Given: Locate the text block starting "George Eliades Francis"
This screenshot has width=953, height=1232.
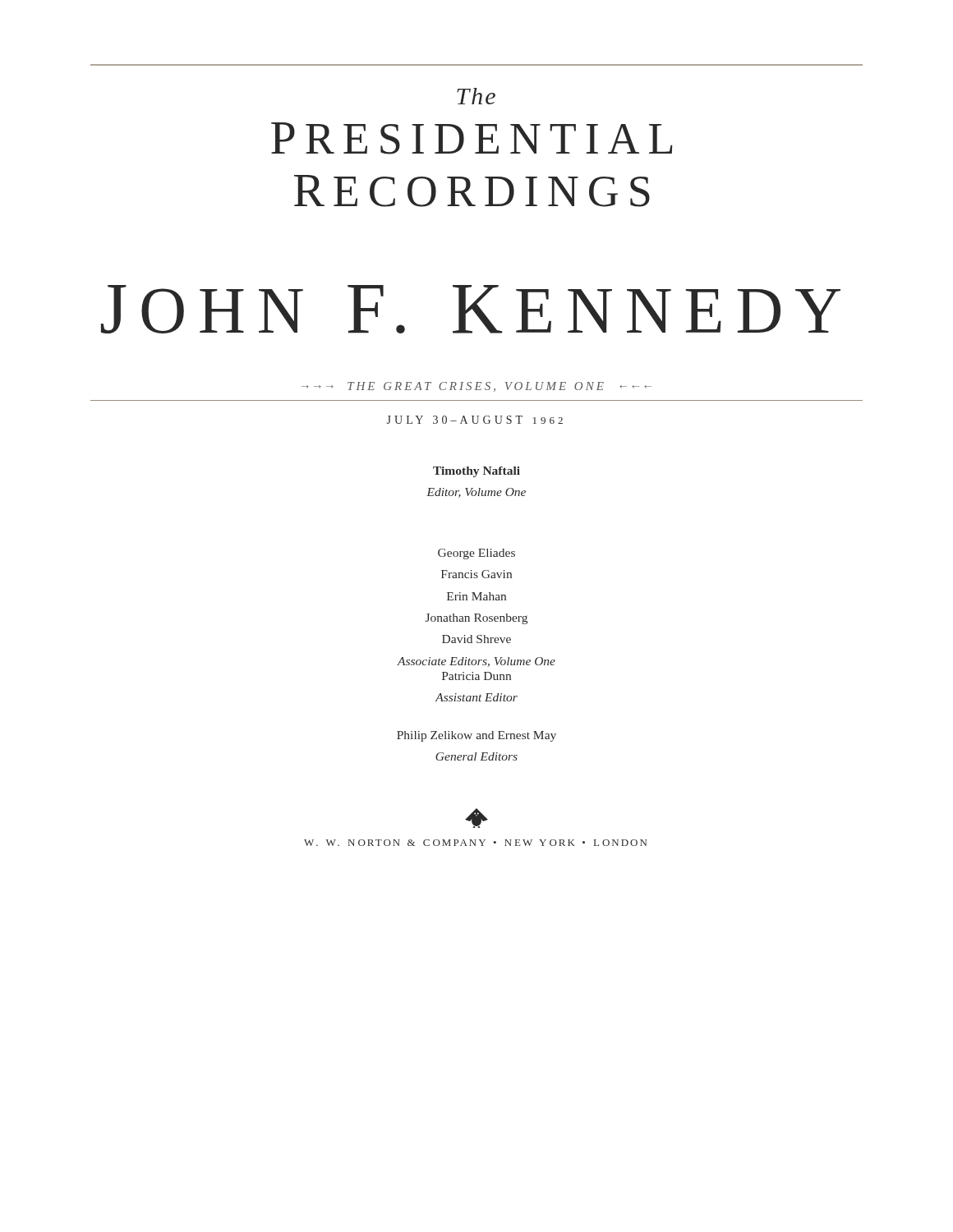Looking at the screenshot, I should pyautogui.click(x=476, y=606).
